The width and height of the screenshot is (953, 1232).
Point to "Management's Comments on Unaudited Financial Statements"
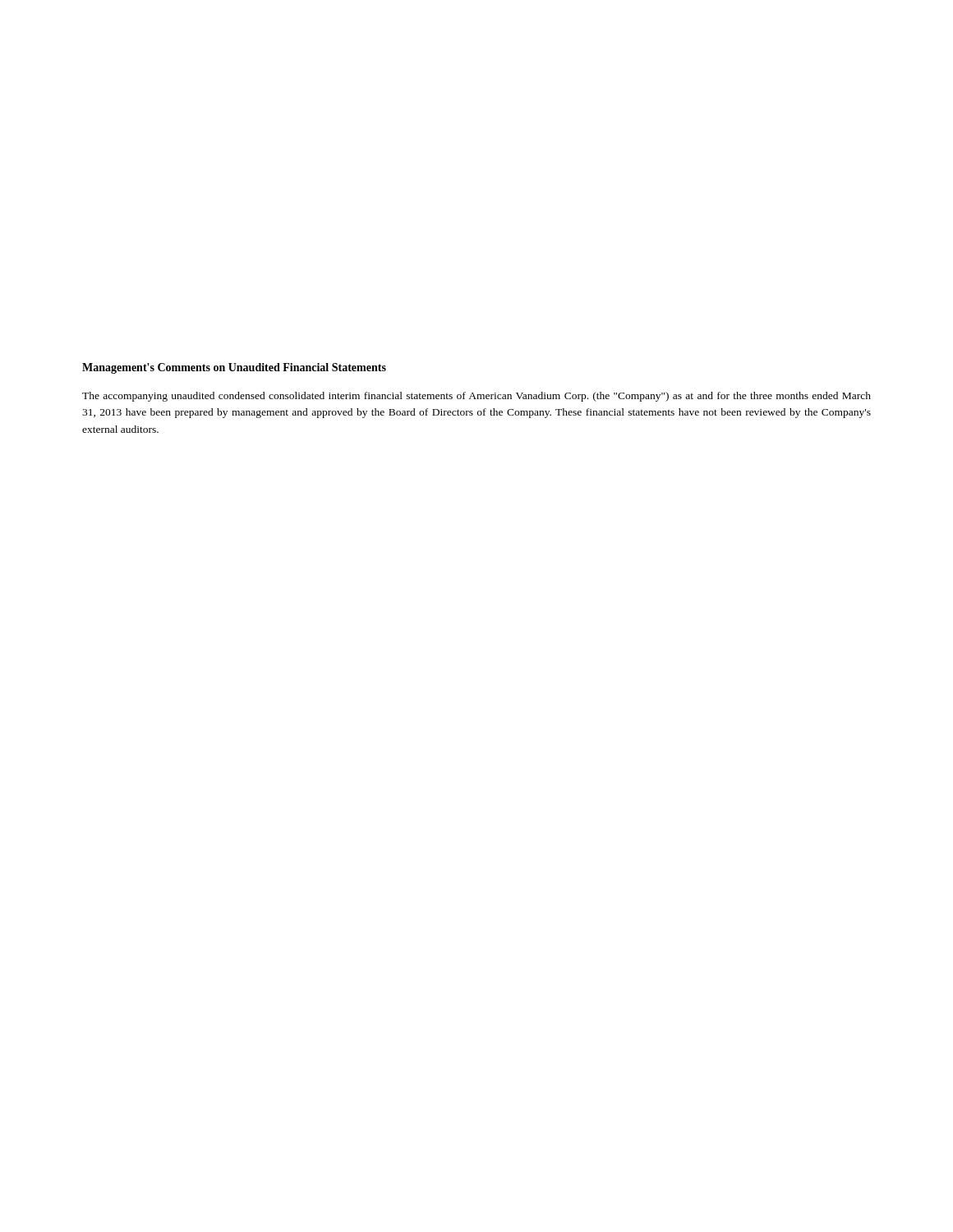pos(234,368)
